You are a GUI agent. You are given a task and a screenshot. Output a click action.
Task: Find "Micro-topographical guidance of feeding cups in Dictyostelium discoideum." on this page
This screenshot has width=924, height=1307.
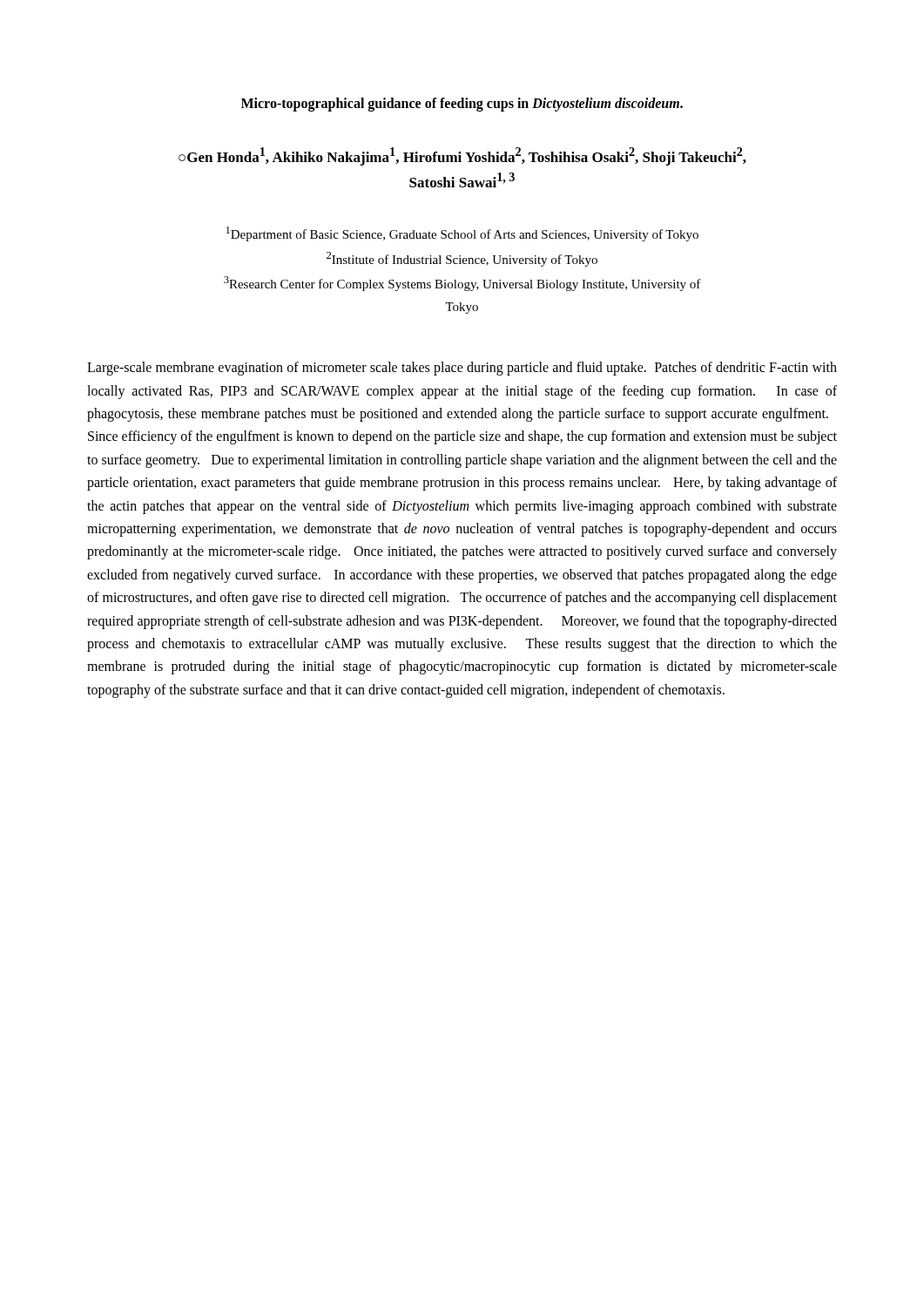pyautogui.click(x=462, y=103)
